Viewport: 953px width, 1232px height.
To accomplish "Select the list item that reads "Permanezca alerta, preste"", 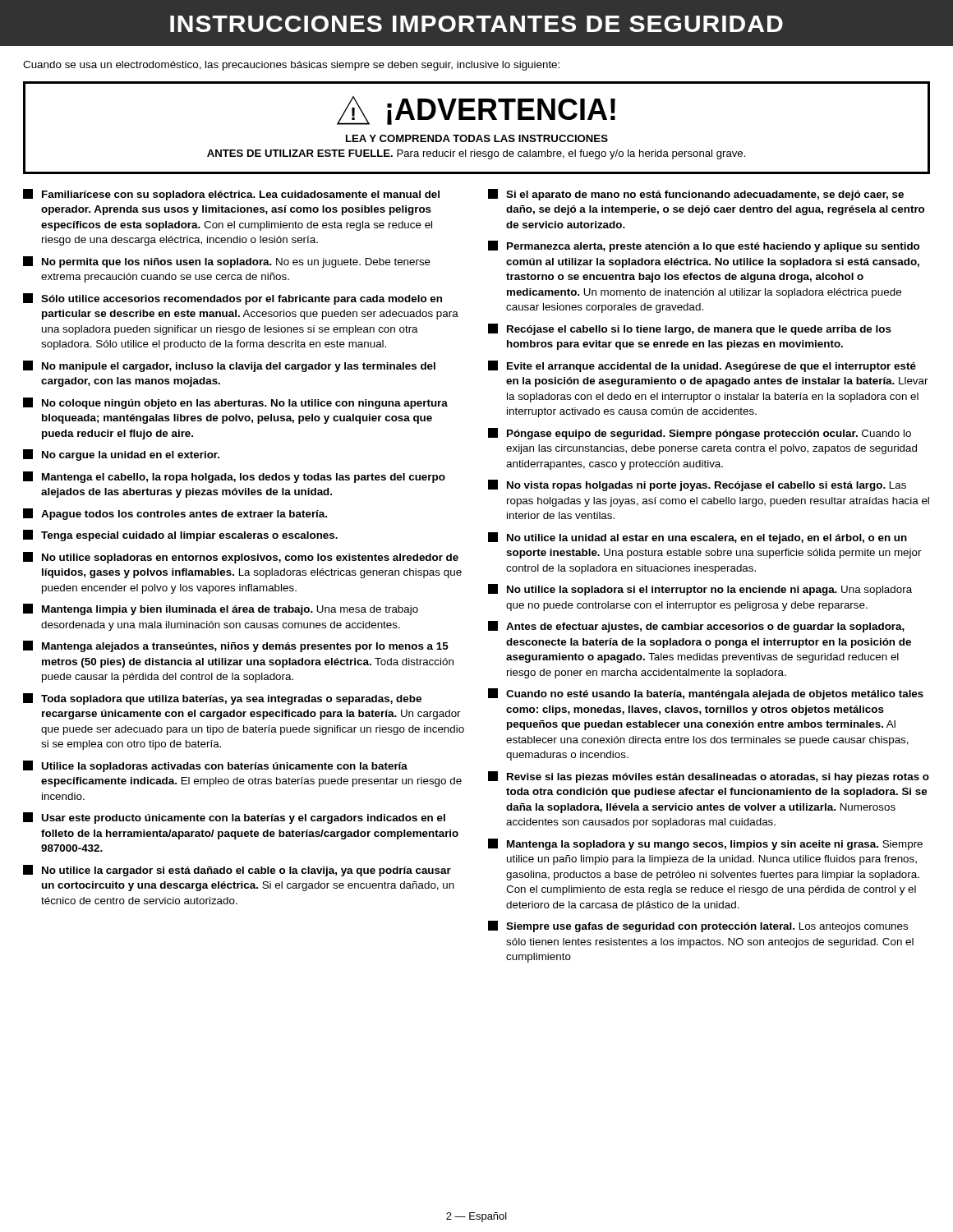I will (709, 277).
